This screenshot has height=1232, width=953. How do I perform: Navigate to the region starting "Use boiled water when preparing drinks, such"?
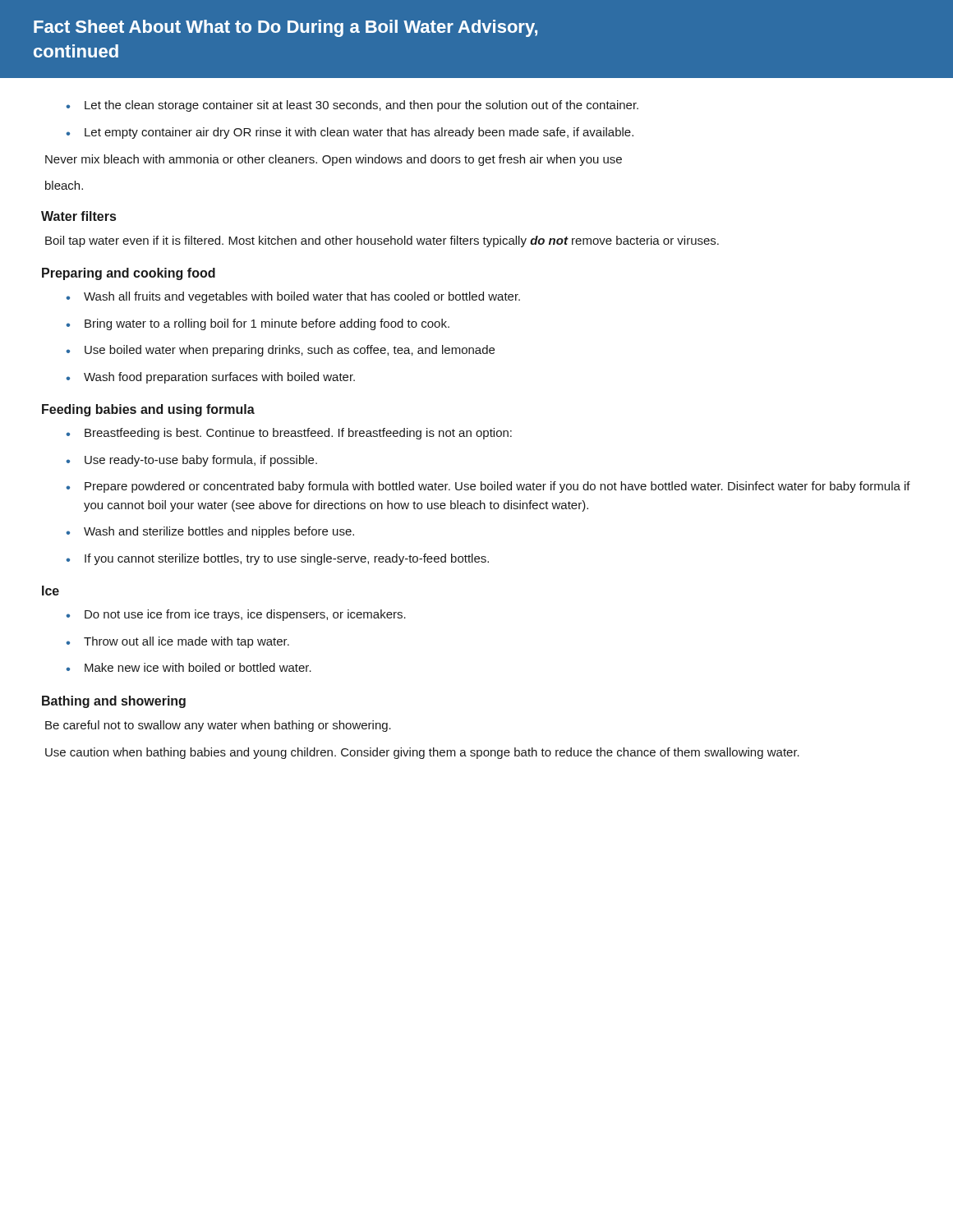(x=489, y=350)
